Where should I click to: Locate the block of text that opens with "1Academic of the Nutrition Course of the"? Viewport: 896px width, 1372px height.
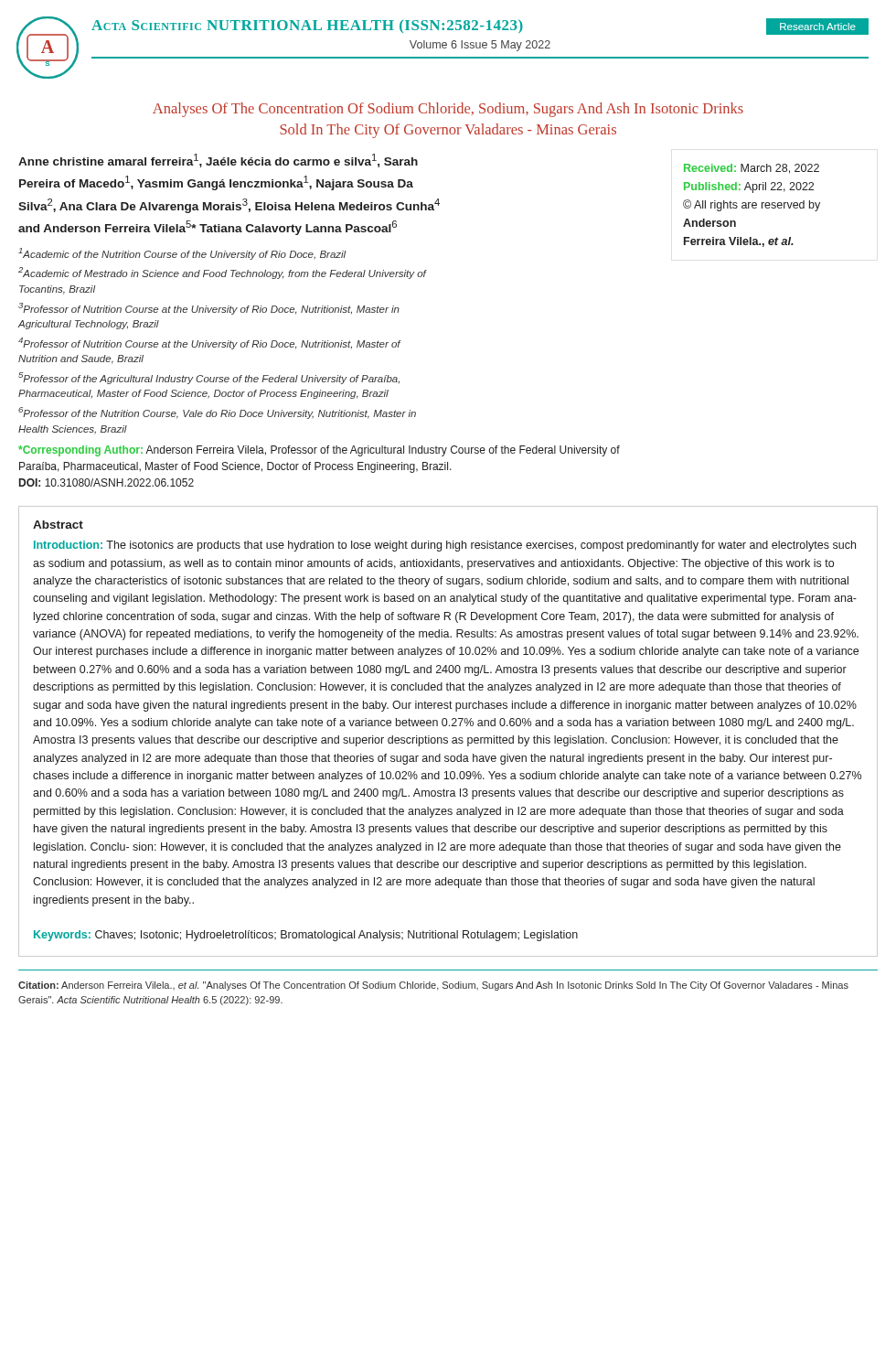click(x=182, y=252)
